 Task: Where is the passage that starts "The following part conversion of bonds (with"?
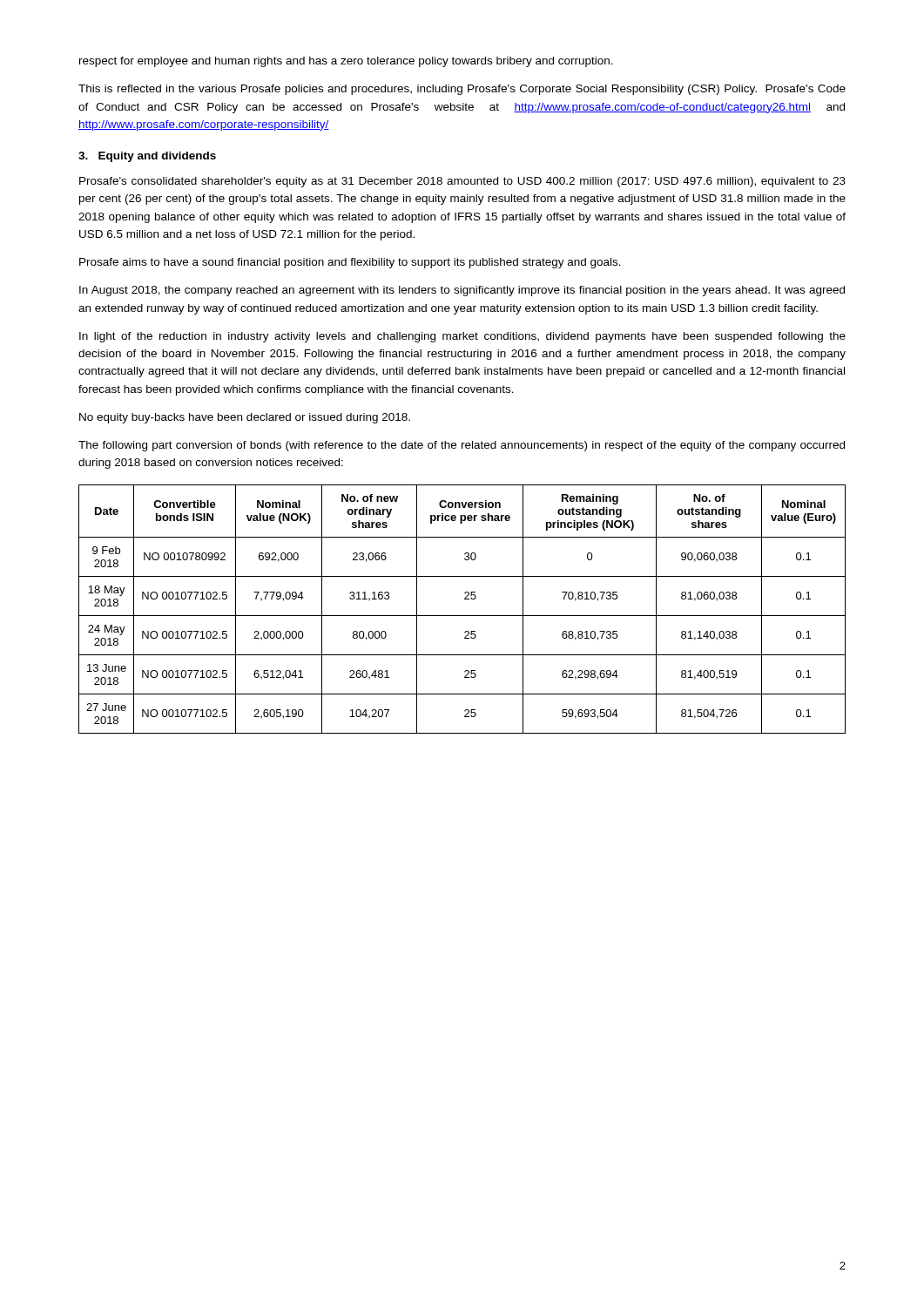(462, 454)
